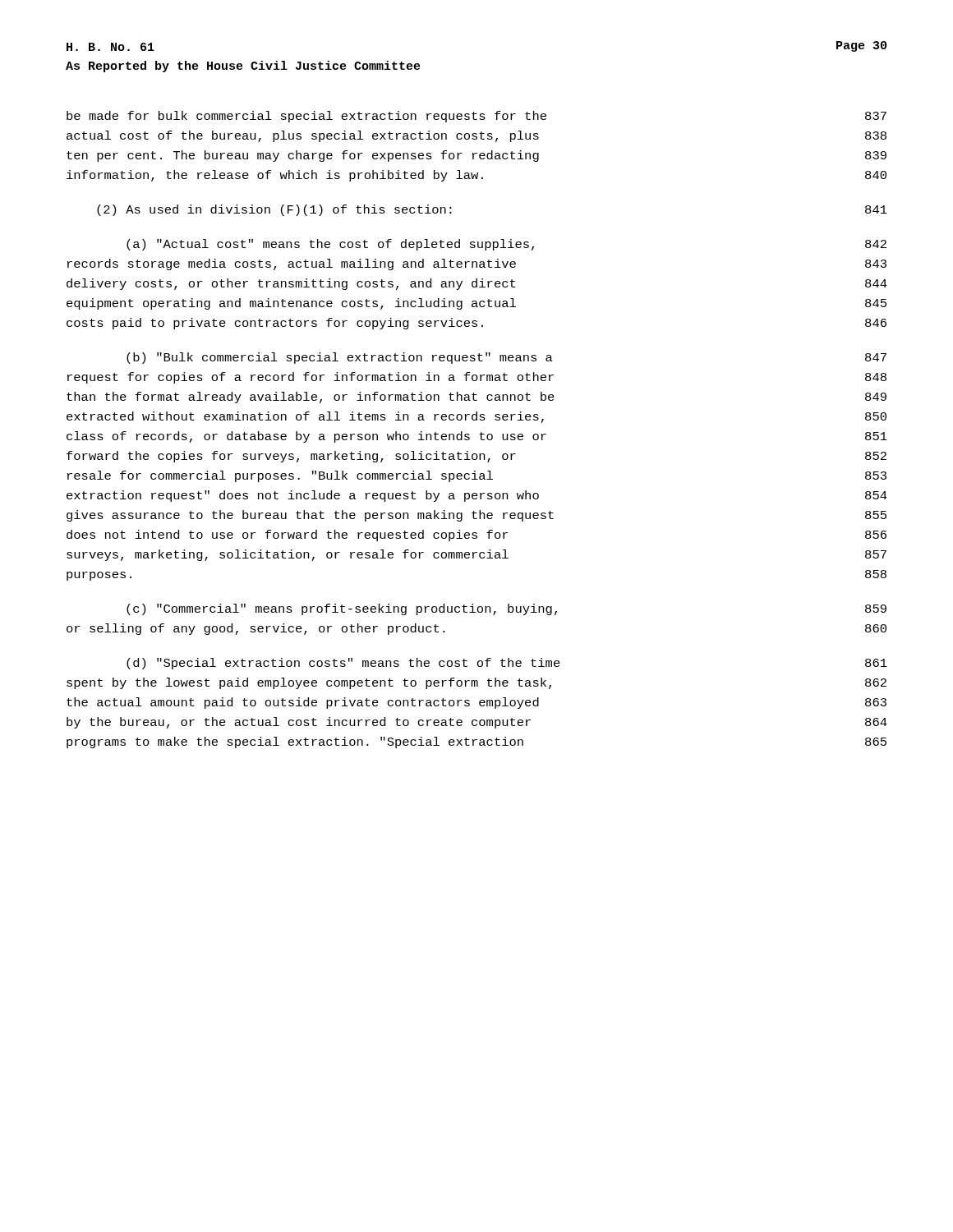This screenshot has width=953, height=1232.
Task: Point to the block starting "(b) "Bulk commercial special extraction request" means a847"
Action: [x=476, y=467]
